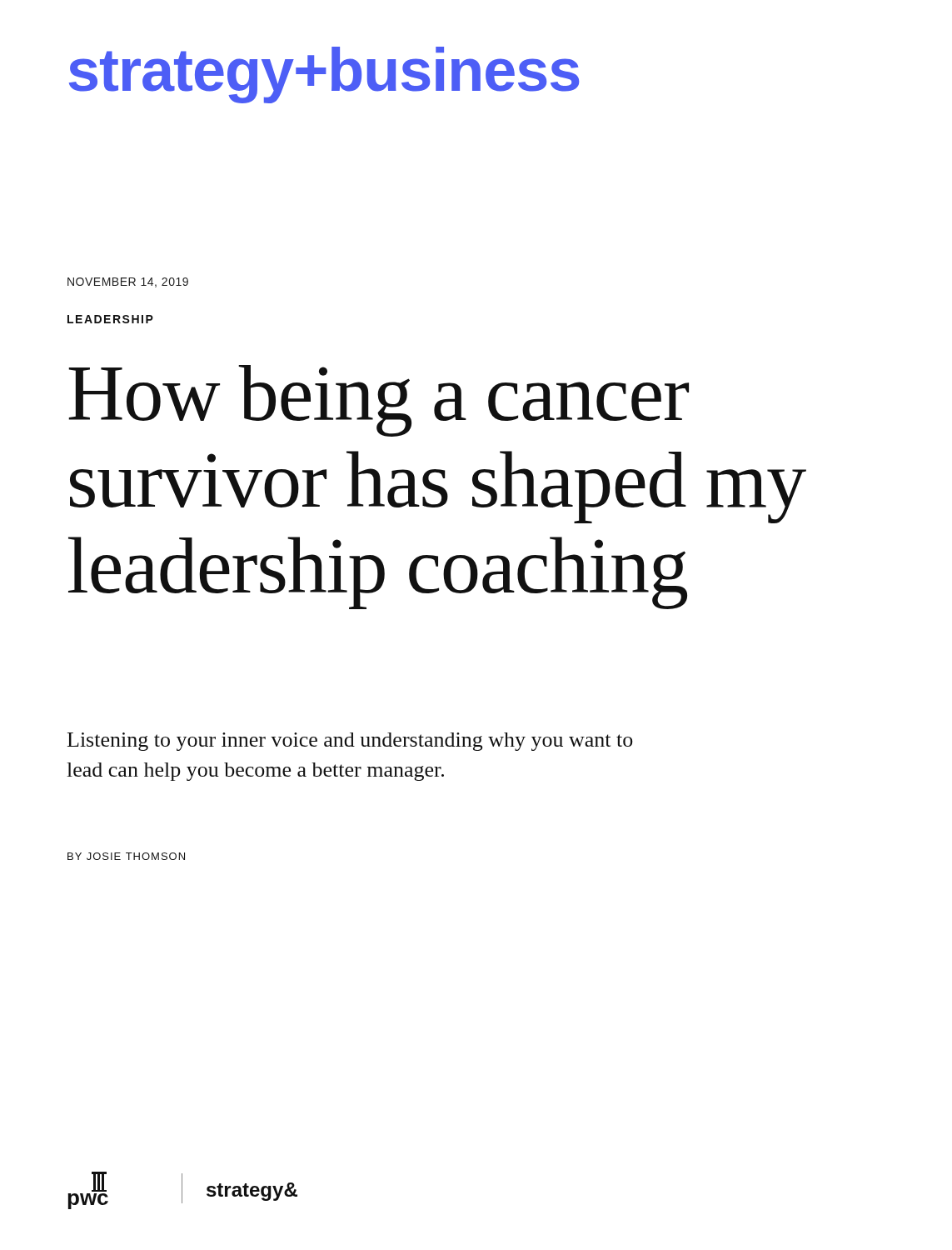Viewport: 952px width, 1250px height.
Task: Click where it says "NOVEMBER 14, 2019"
Action: 128,282
